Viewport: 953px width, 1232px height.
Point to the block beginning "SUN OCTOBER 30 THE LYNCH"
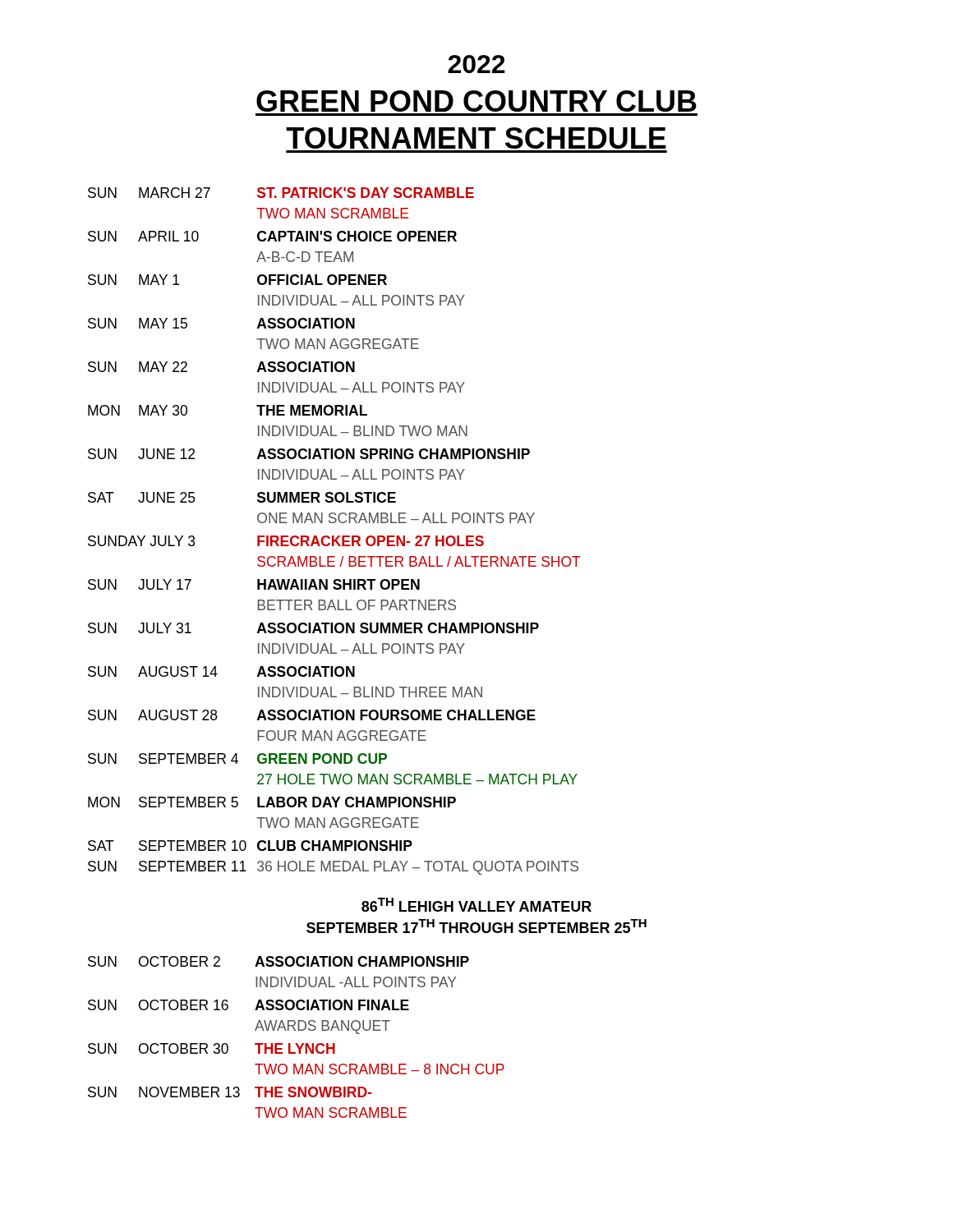(x=476, y=1059)
